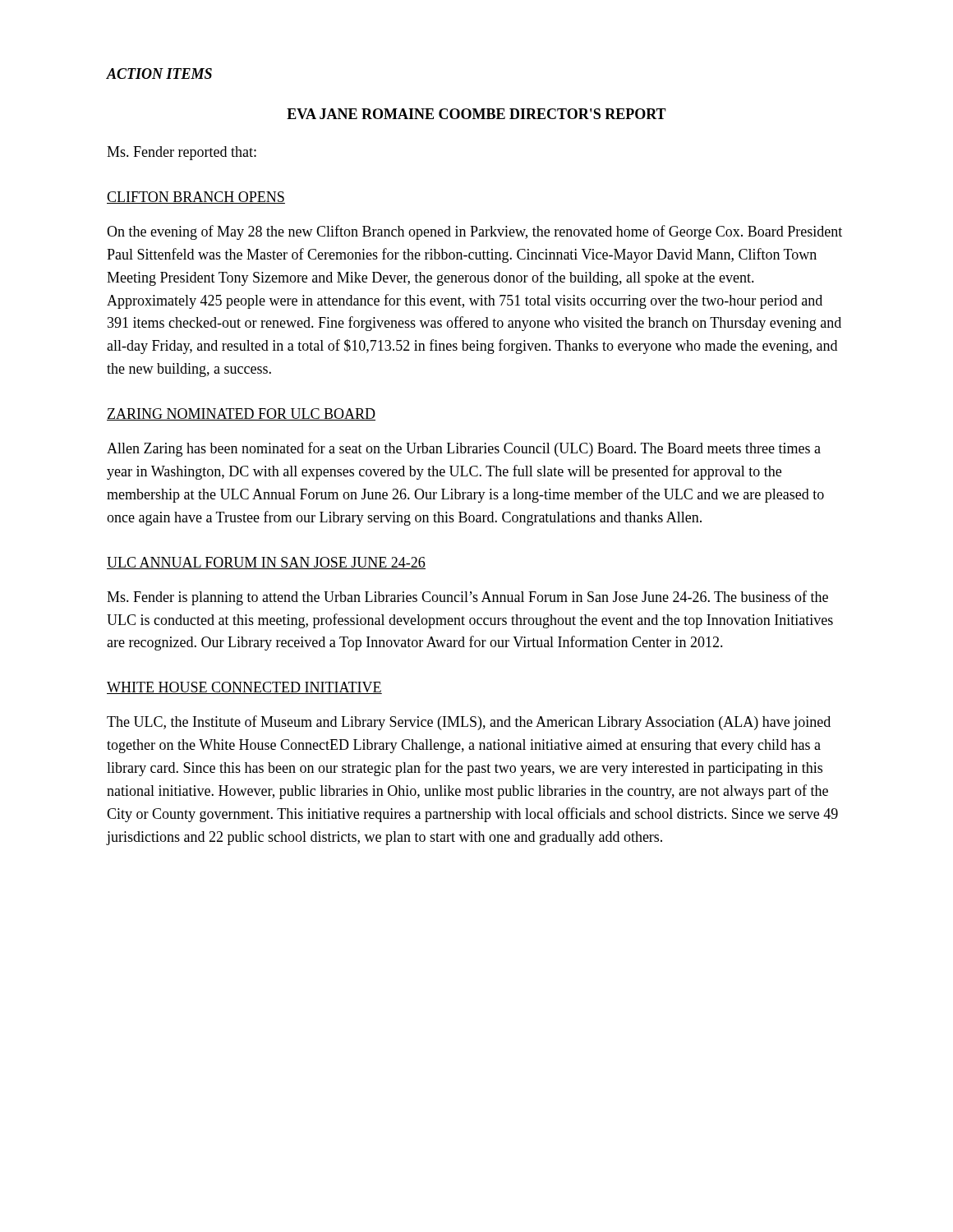Find the text block starting "The ULC, the Institute"

tap(476, 780)
